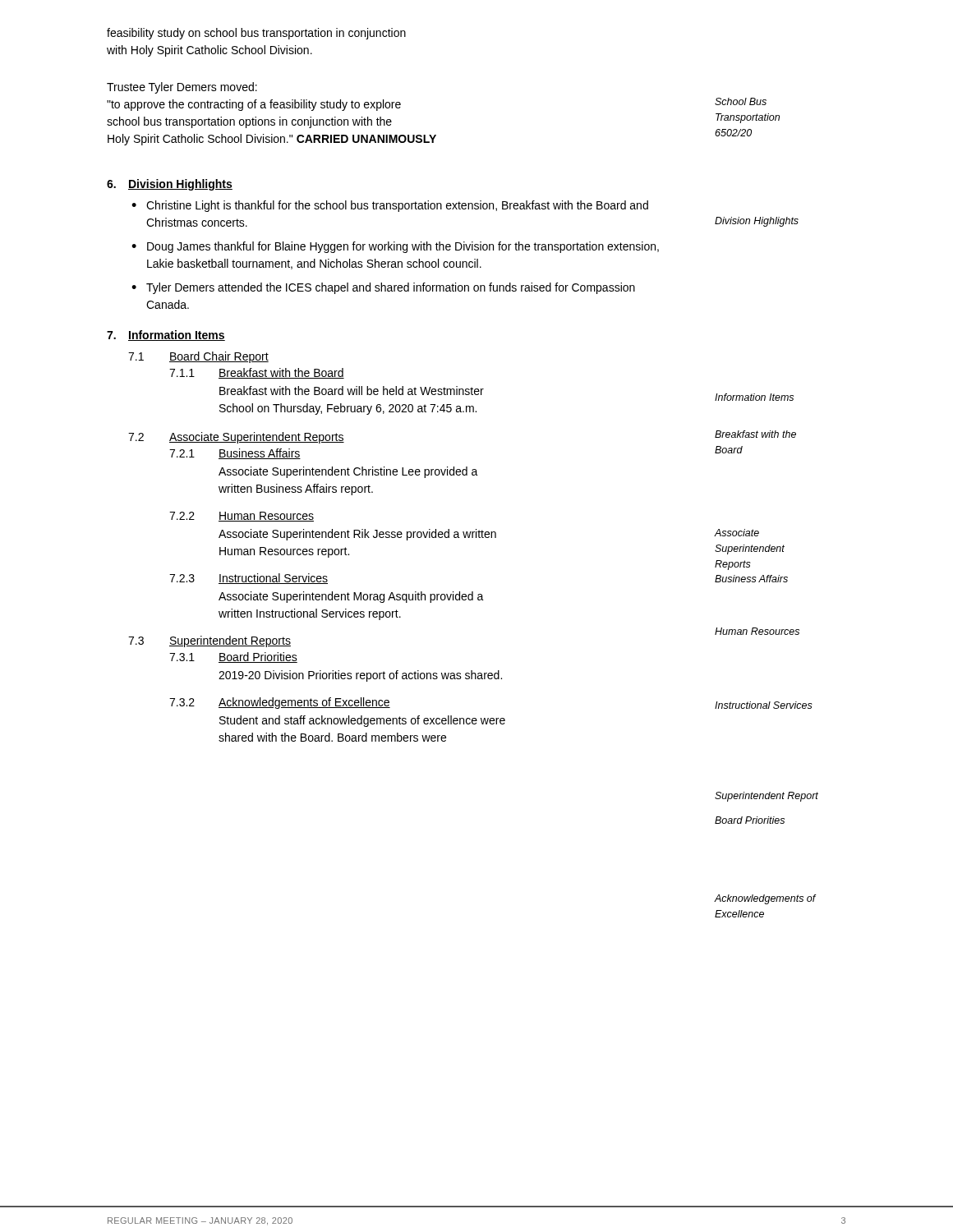
Task: Point to the block beginning "Doug James thankful"
Action: point(403,255)
